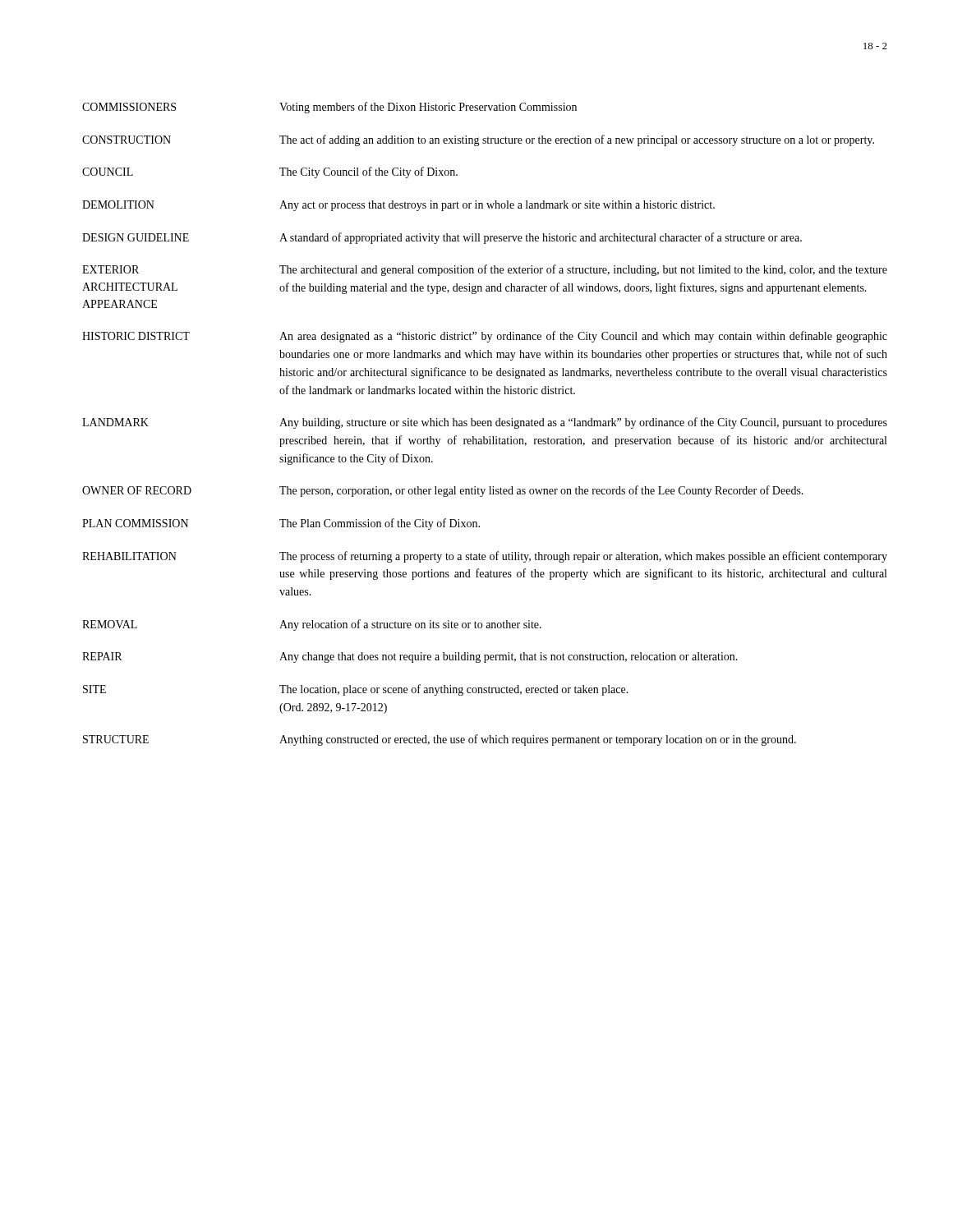953x1232 pixels.
Task: Select the region starting "REHABILITATION The process of"
Action: pyautogui.click(x=485, y=574)
